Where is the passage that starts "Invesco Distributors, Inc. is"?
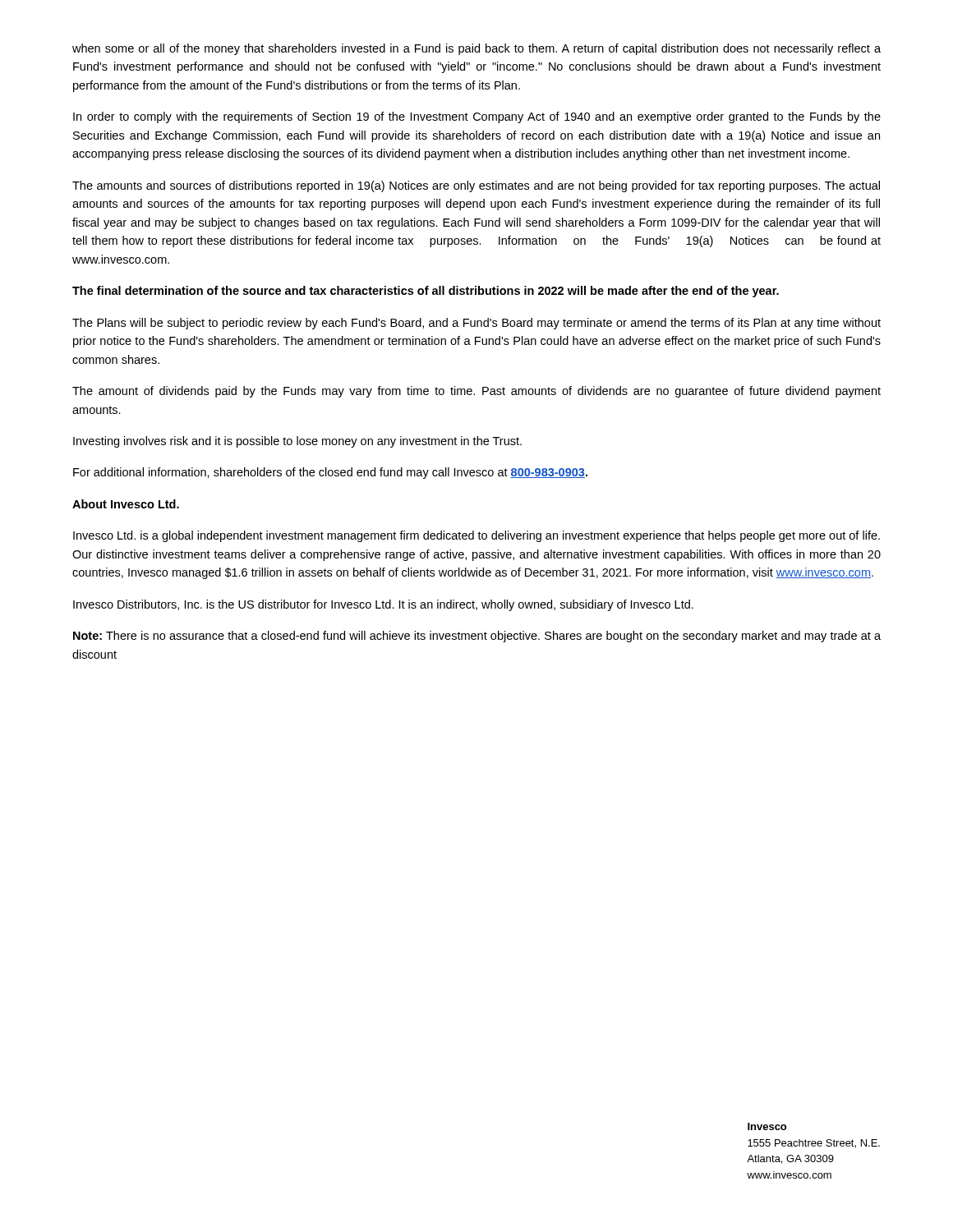 pyautogui.click(x=383, y=604)
